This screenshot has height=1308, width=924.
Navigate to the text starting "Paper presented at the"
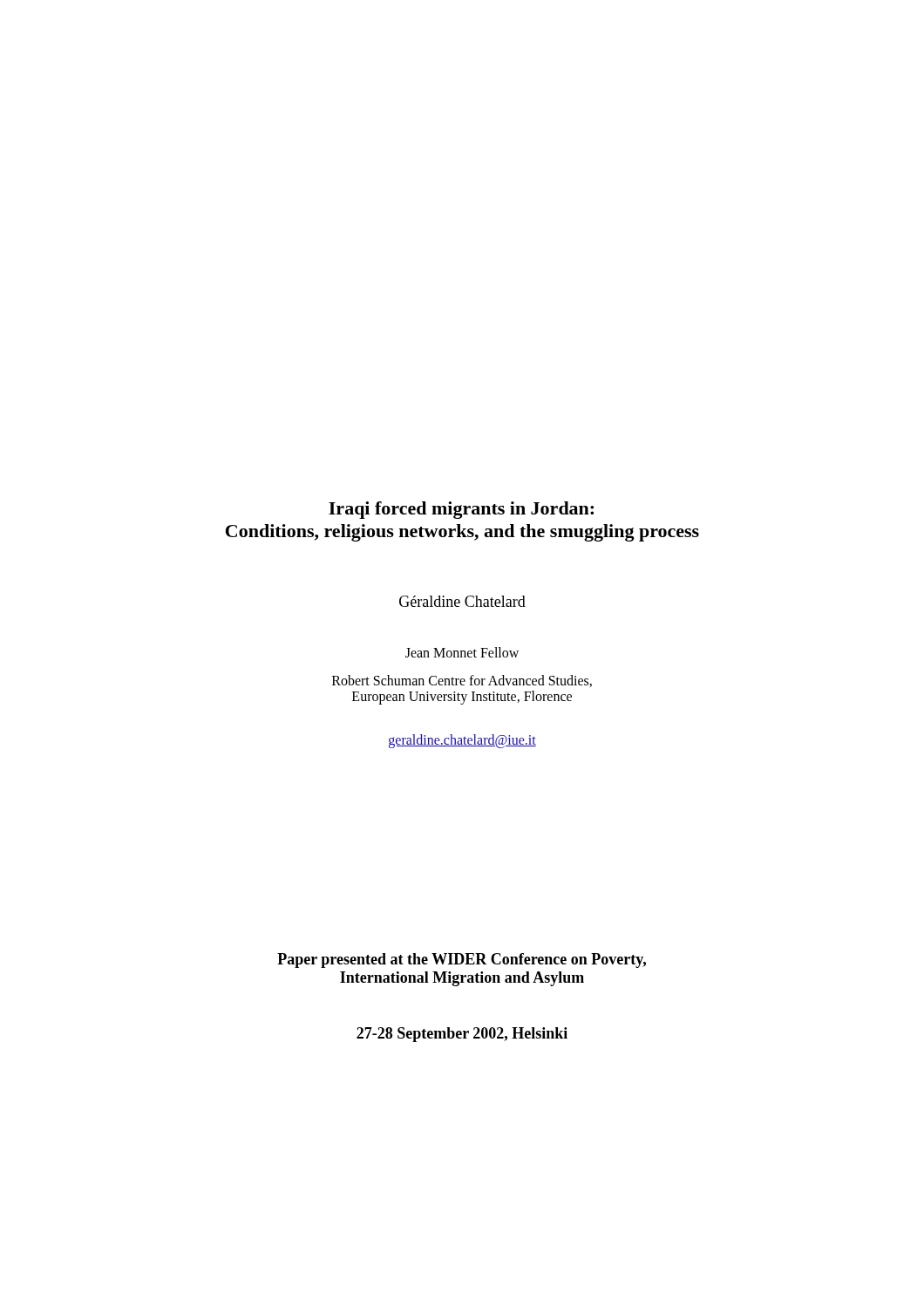pos(462,968)
